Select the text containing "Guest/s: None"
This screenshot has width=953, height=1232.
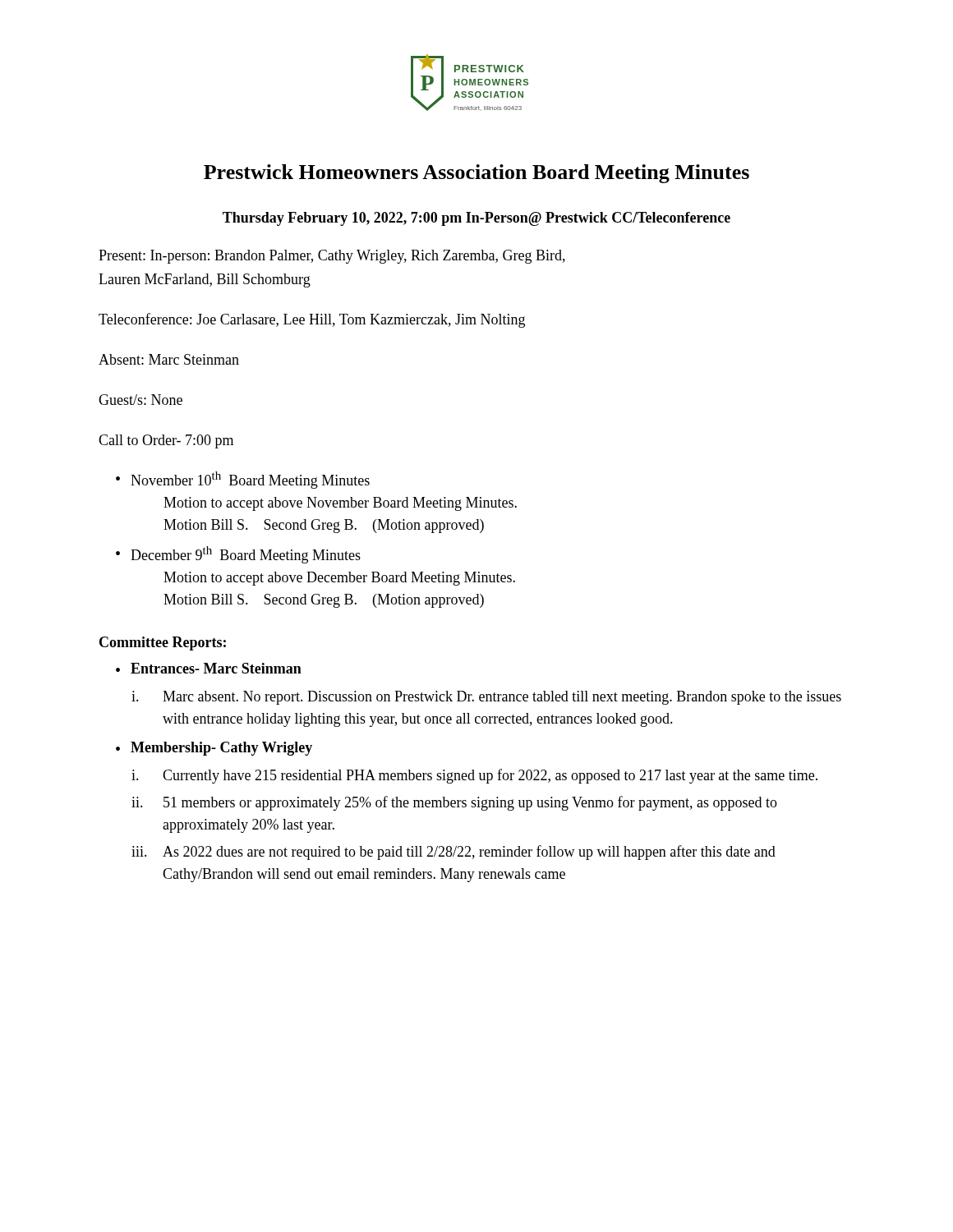click(x=141, y=400)
